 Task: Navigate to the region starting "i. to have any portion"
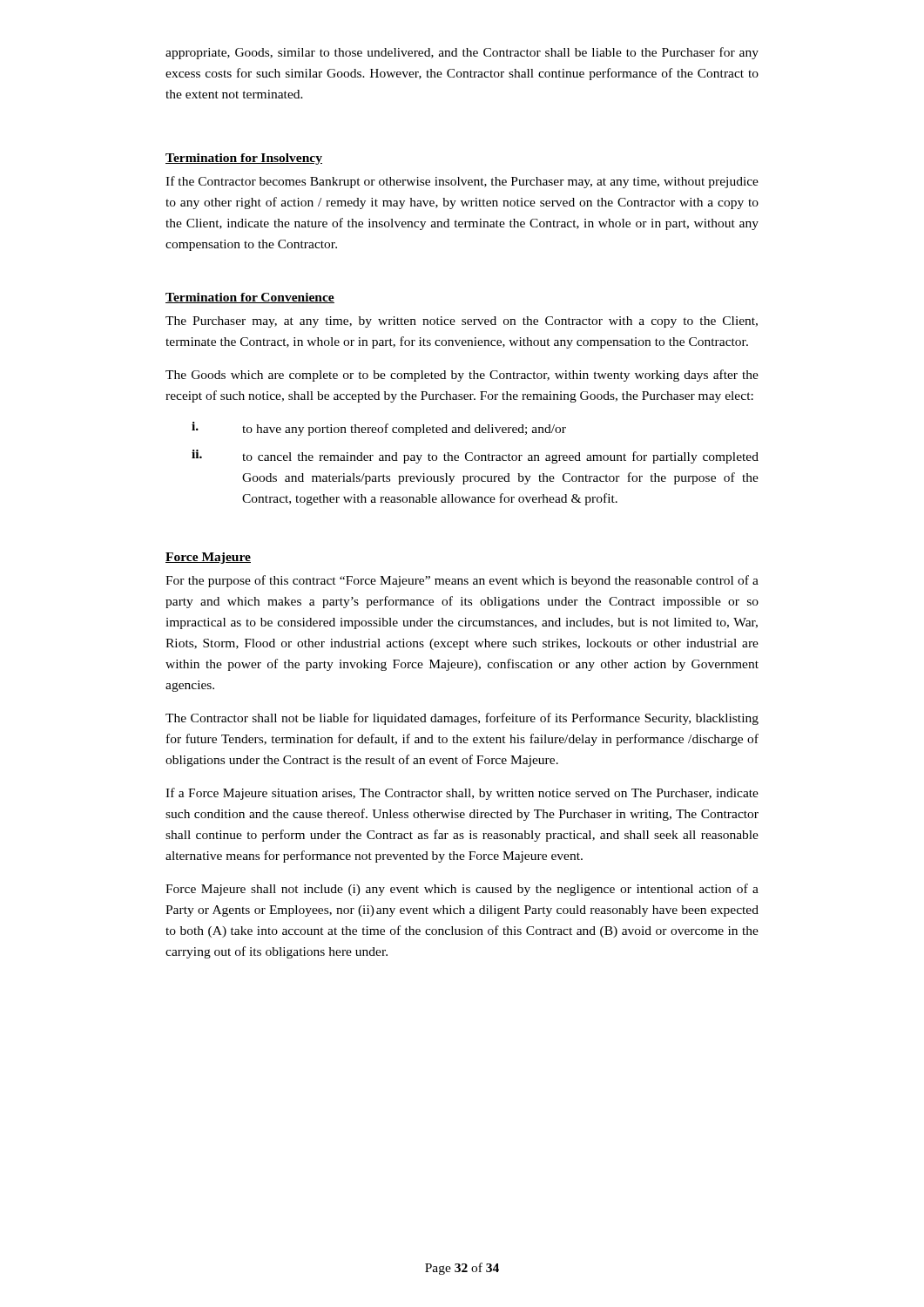[462, 429]
